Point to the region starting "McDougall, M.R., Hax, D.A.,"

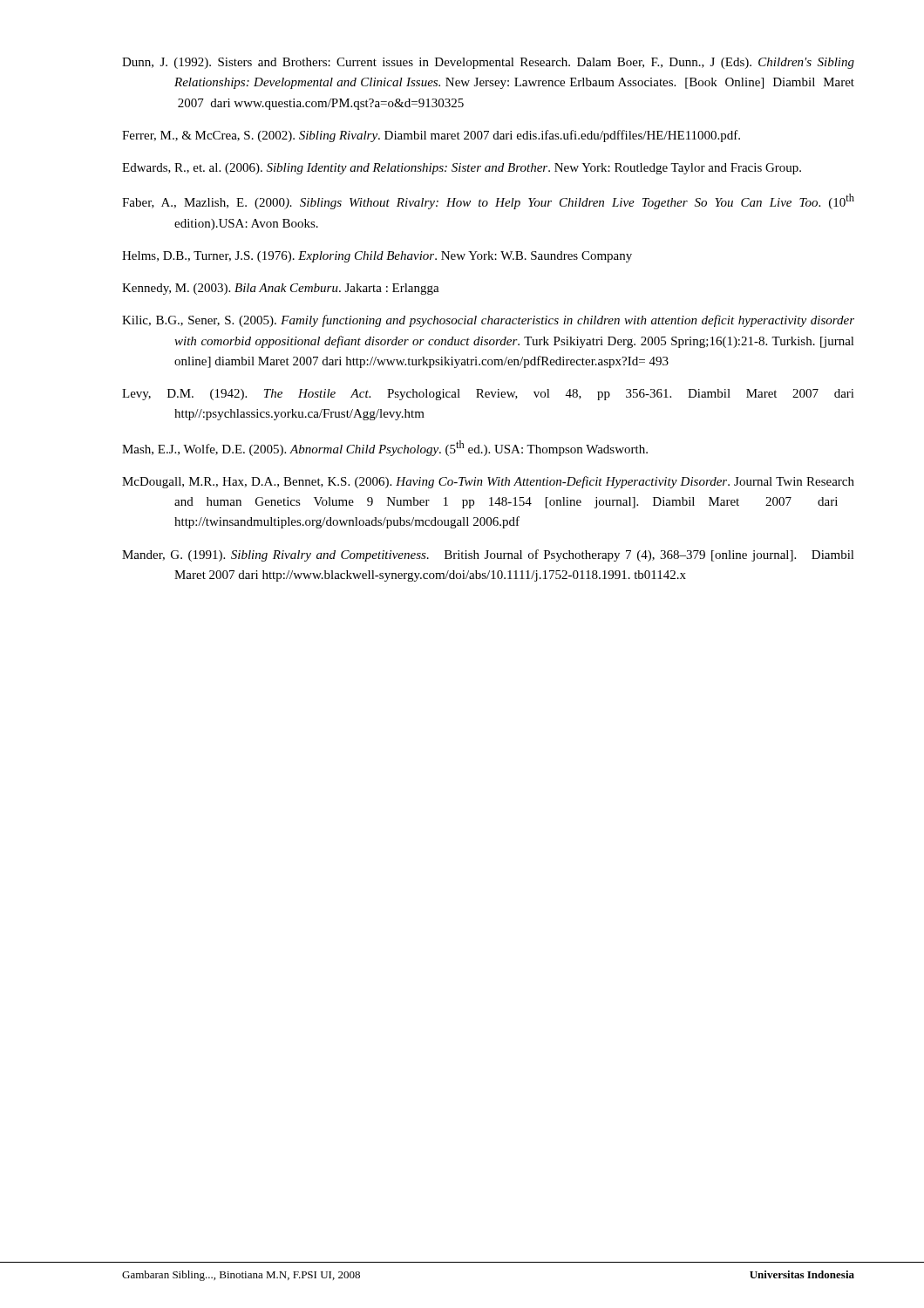point(488,501)
